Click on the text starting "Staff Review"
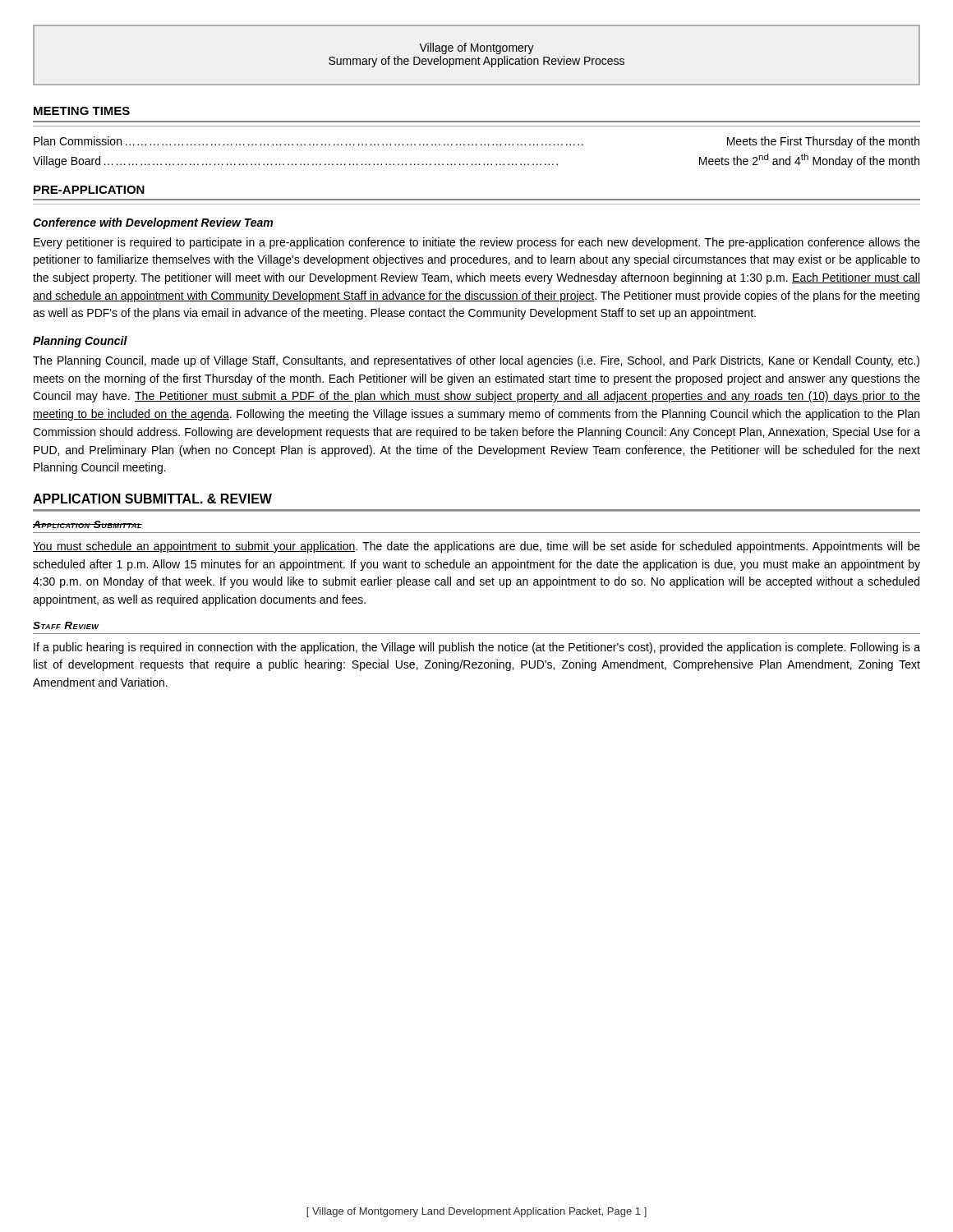This screenshot has width=953, height=1232. pos(66,625)
